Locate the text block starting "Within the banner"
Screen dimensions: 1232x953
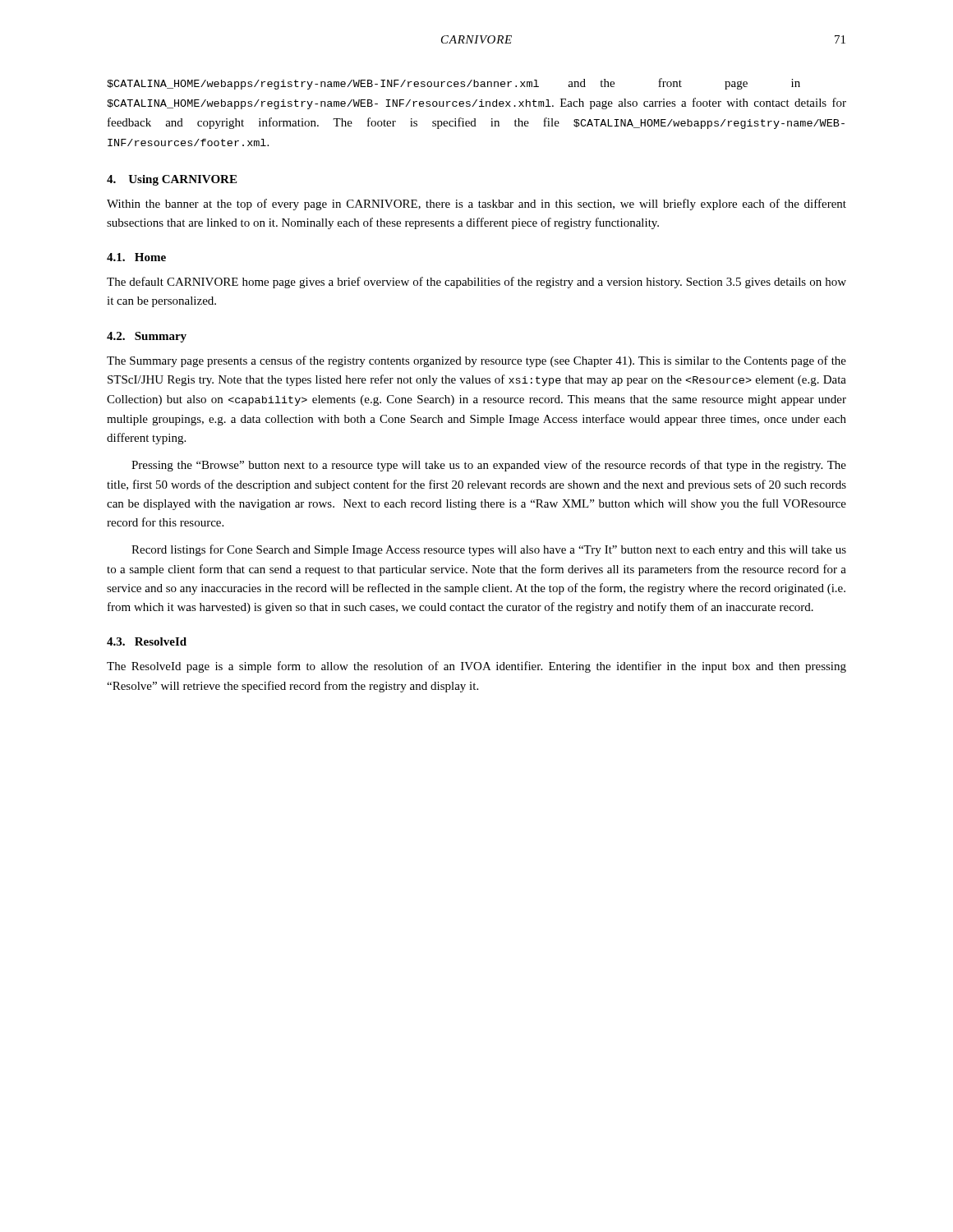476,213
